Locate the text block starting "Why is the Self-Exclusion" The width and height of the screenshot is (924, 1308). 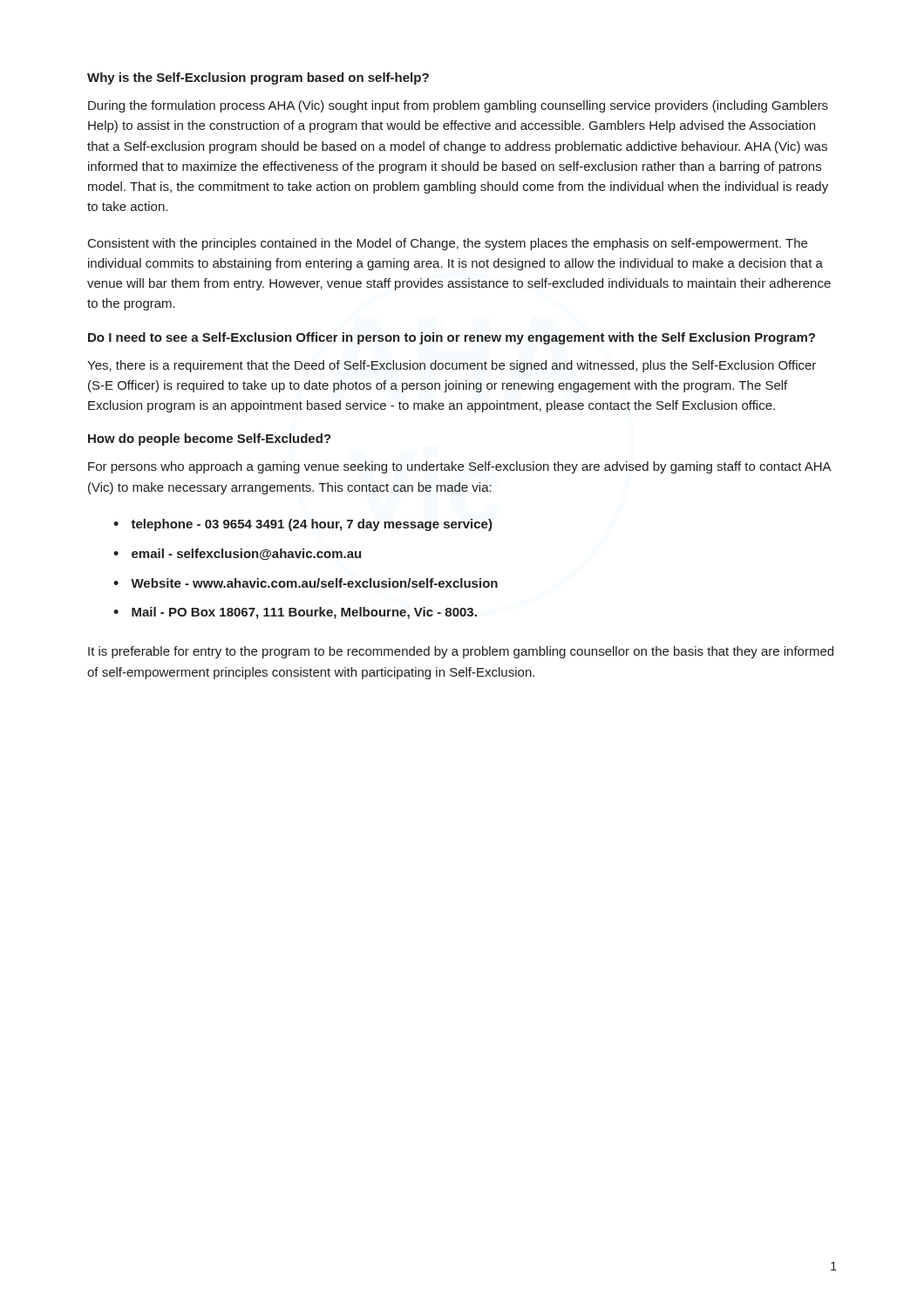point(258,77)
